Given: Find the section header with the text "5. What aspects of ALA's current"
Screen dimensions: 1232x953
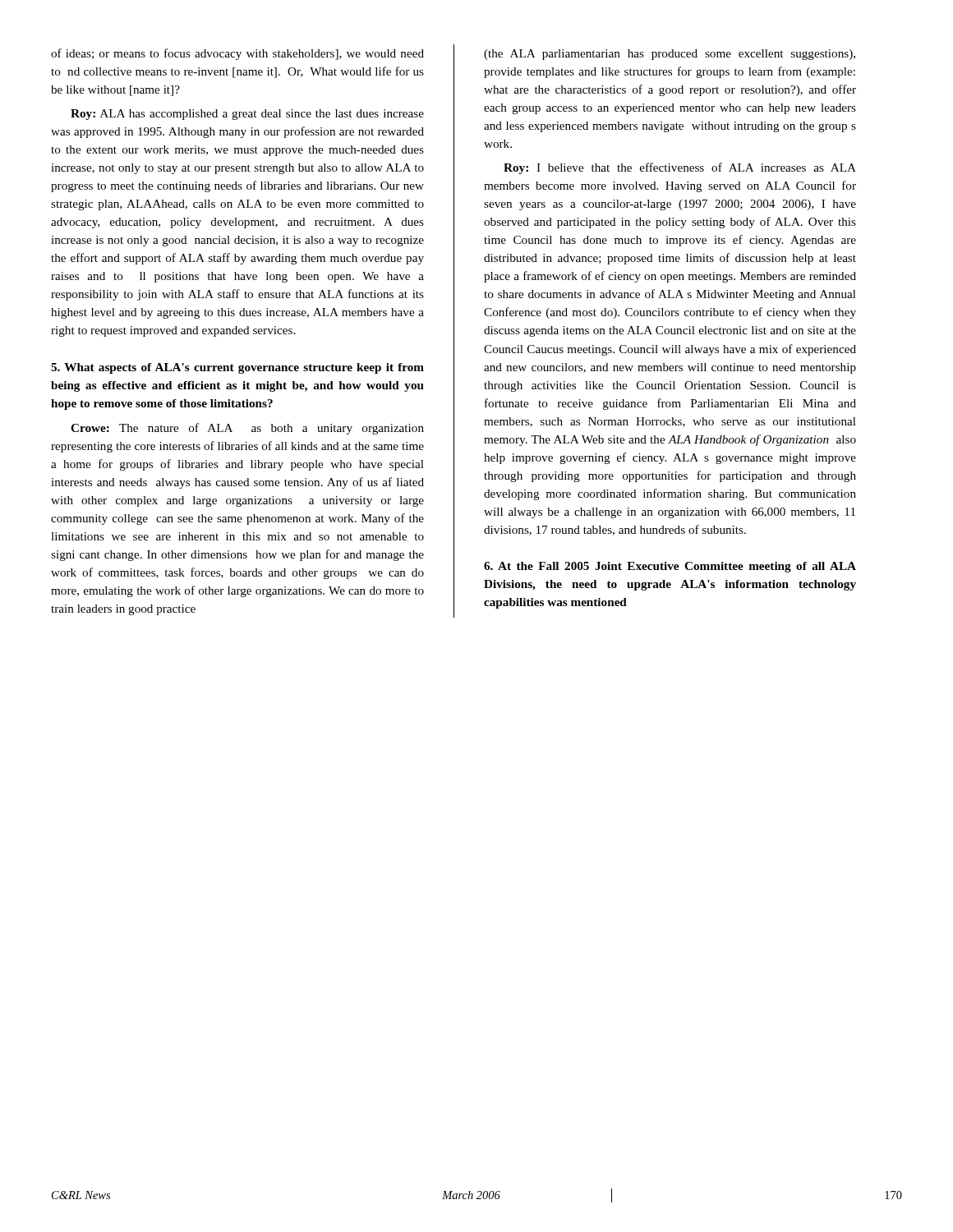Looking at the screenshot, I should point(237,385).
